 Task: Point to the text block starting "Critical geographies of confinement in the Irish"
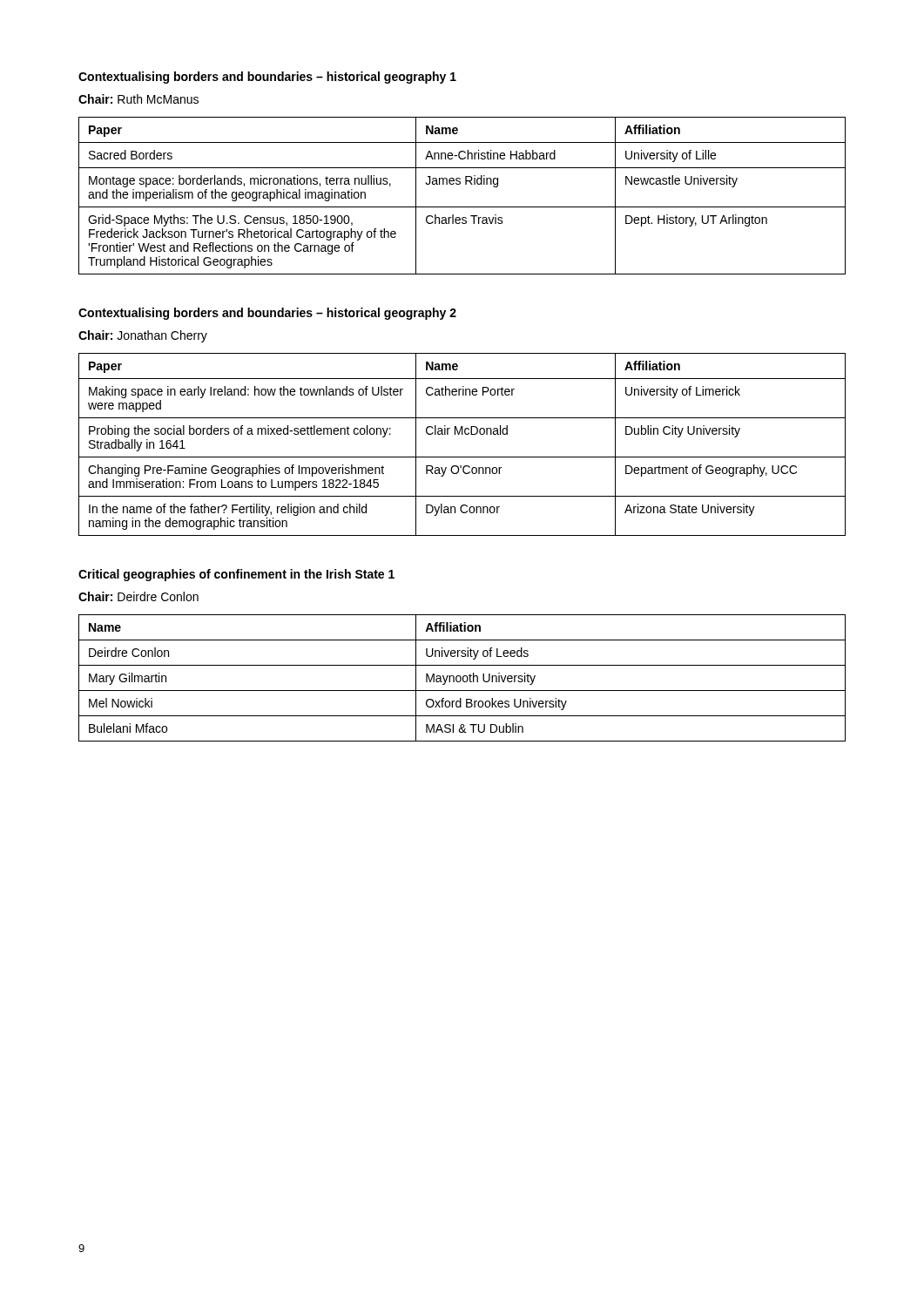(237, 574)
